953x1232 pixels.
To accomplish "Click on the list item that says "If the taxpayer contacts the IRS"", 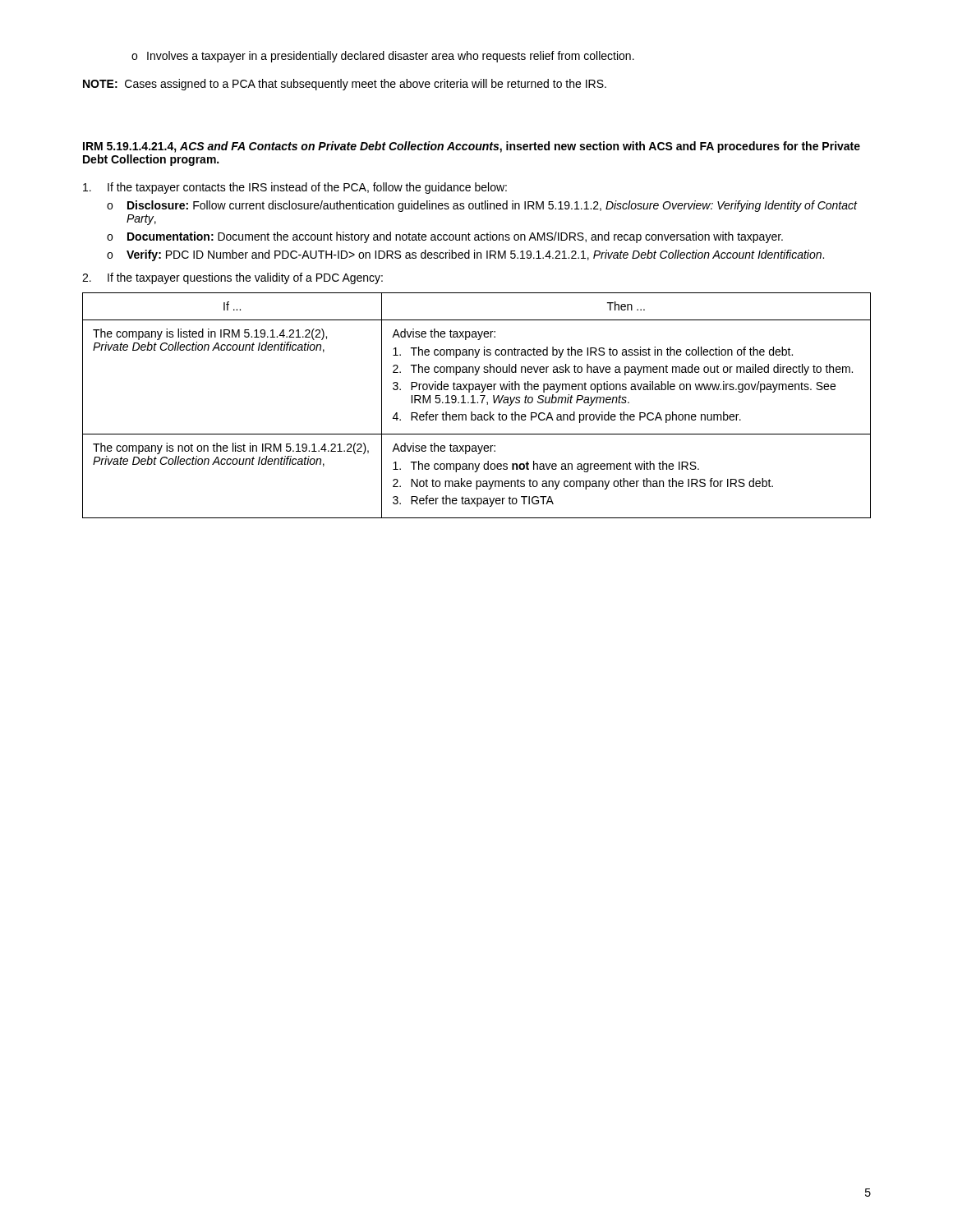I will (476, 223).
